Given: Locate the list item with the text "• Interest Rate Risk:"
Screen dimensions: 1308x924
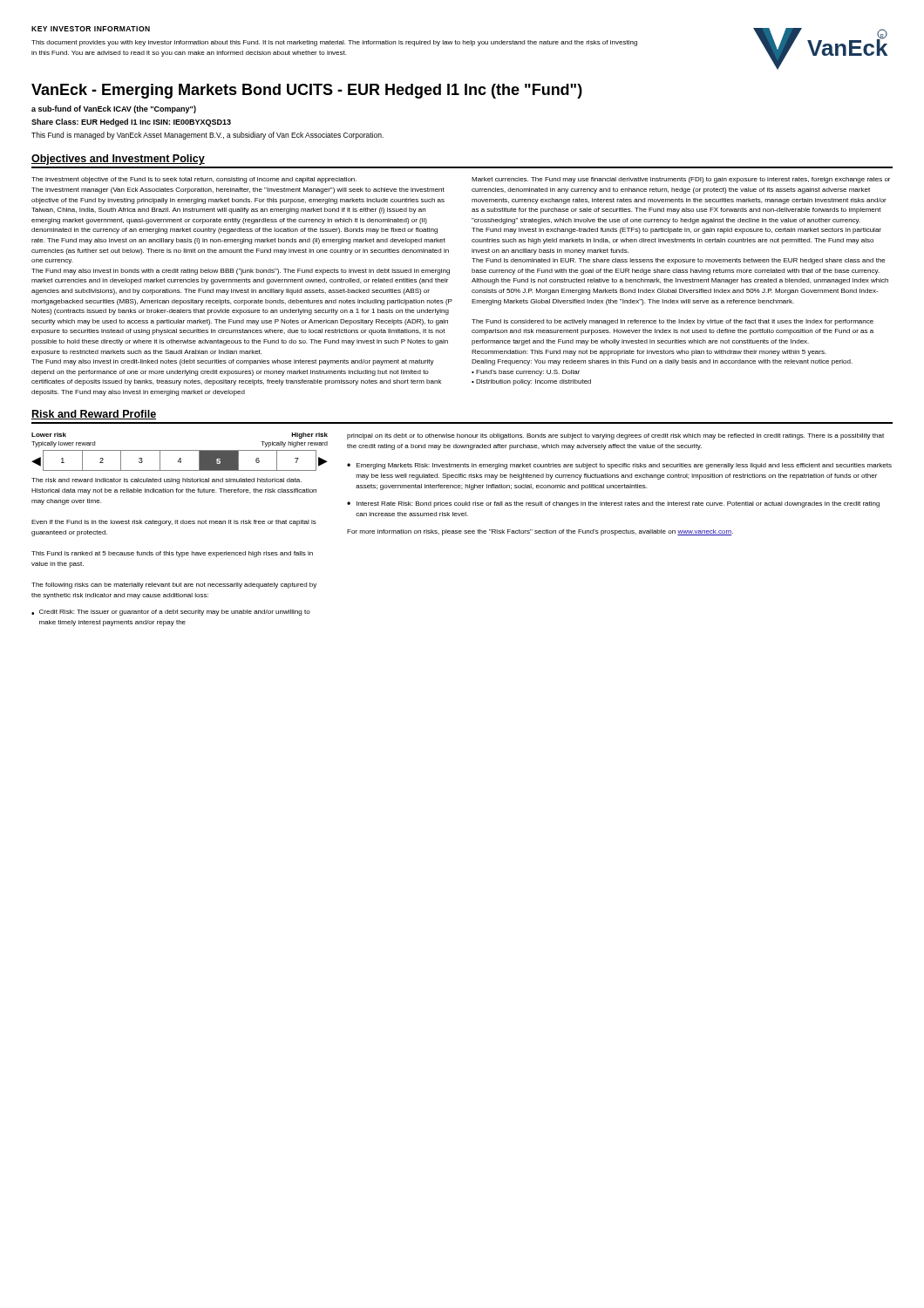Looking at the screenshot, I should [x=620, y=509].
